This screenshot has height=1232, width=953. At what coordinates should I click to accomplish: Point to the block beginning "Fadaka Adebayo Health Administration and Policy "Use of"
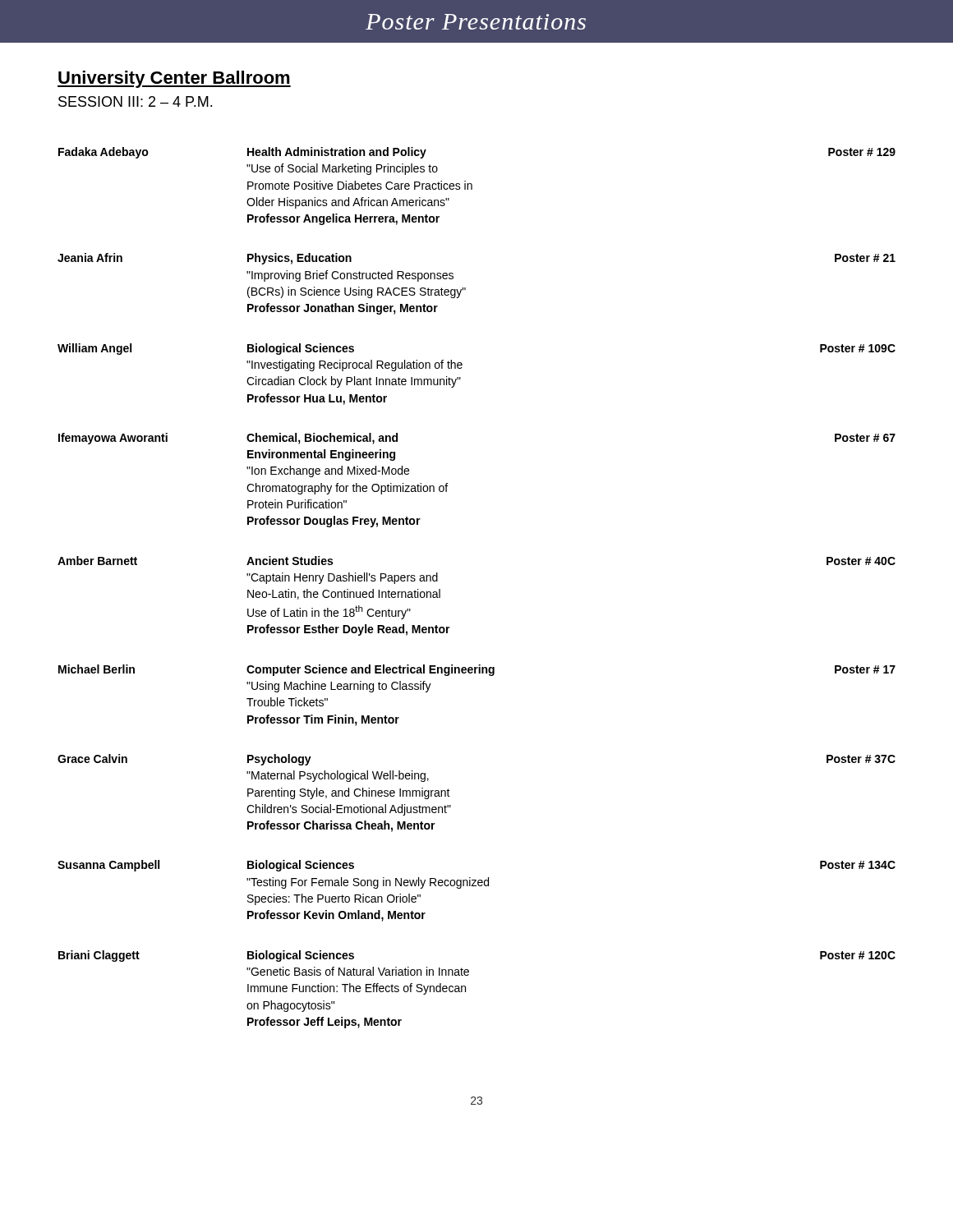pyautogui.click(x=476, y=185)
